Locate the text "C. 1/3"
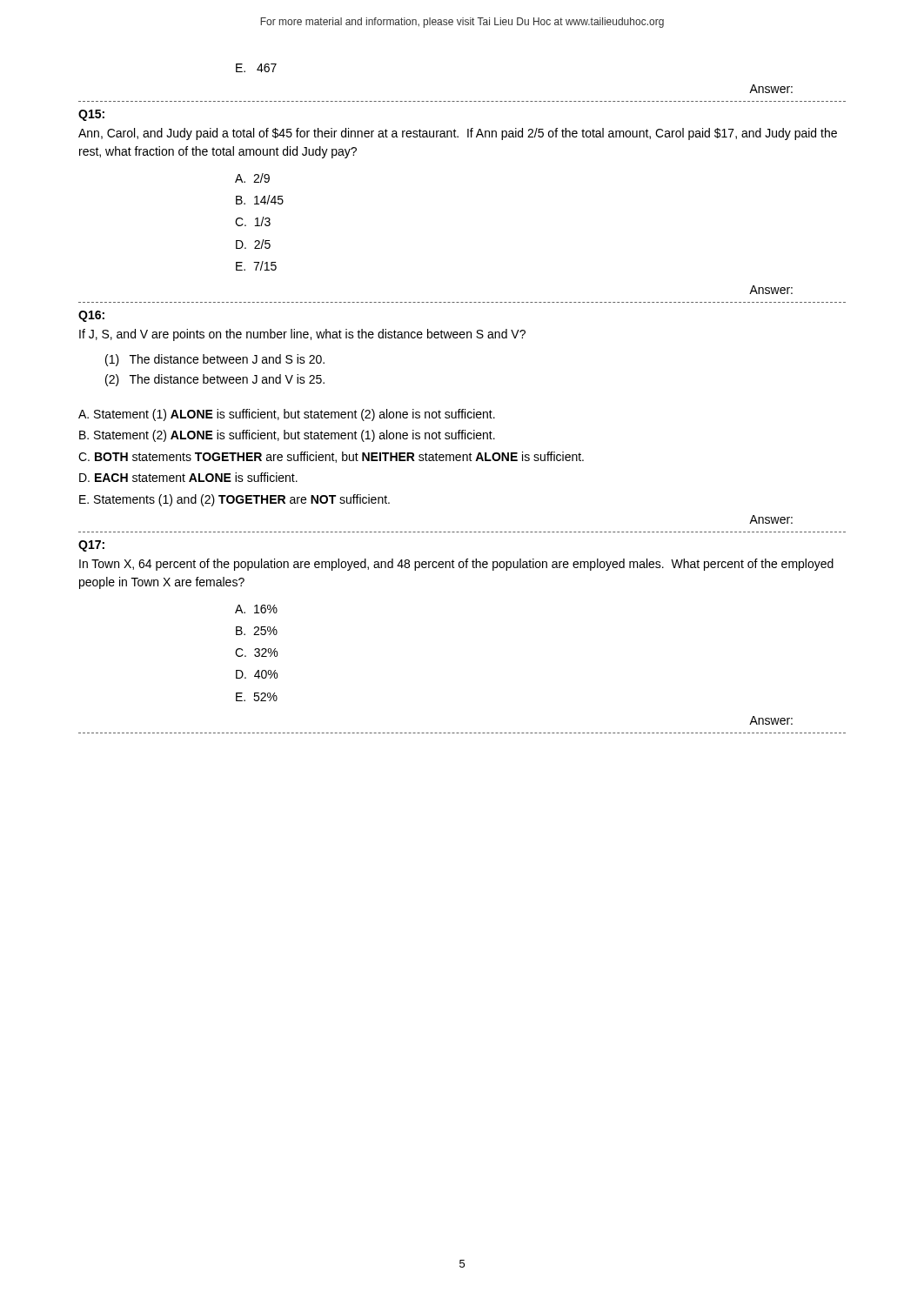This screenshot has height=1305, width=924. tap(253, 222)
